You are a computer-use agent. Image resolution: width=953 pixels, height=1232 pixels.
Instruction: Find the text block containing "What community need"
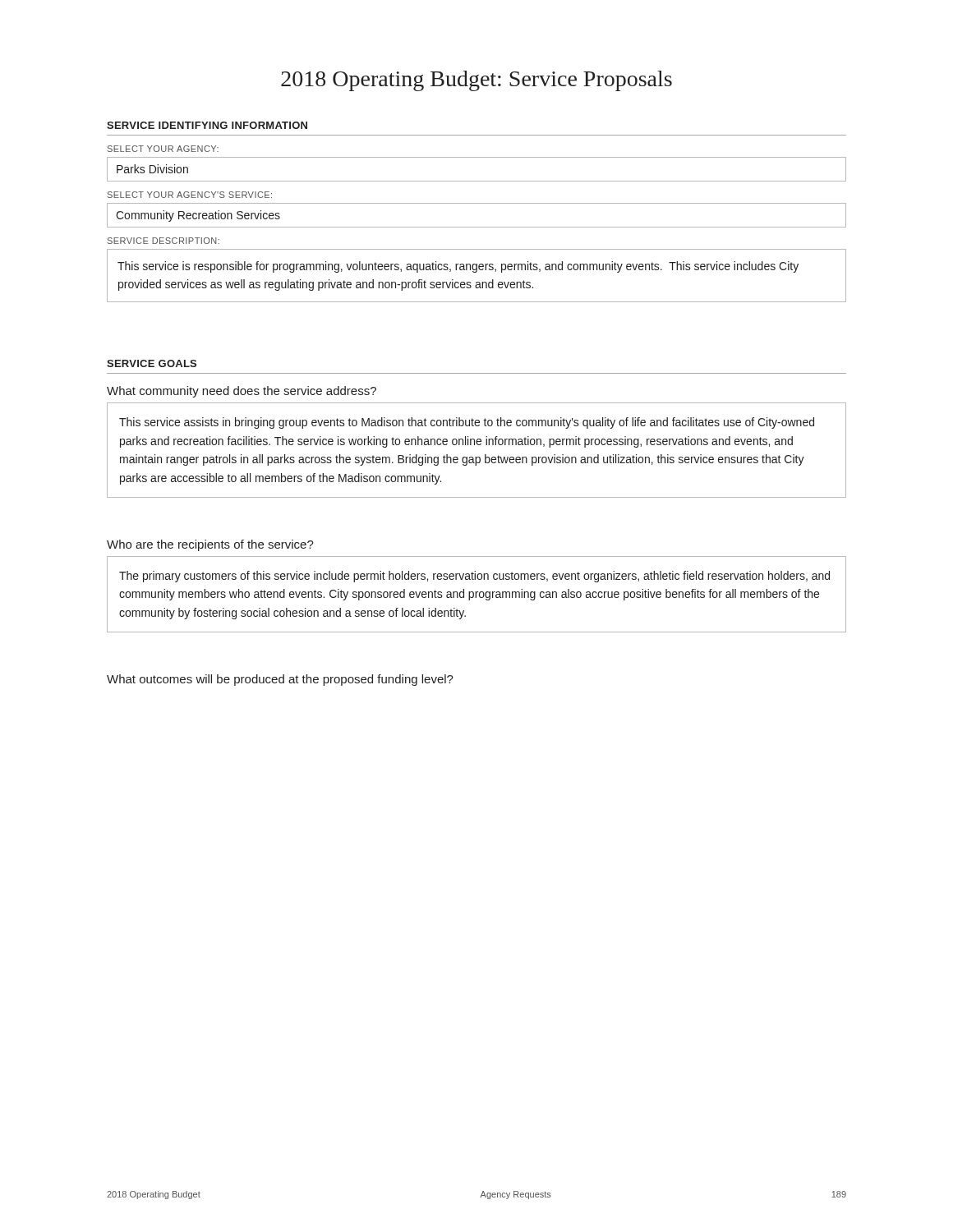[x=242, y=391]
